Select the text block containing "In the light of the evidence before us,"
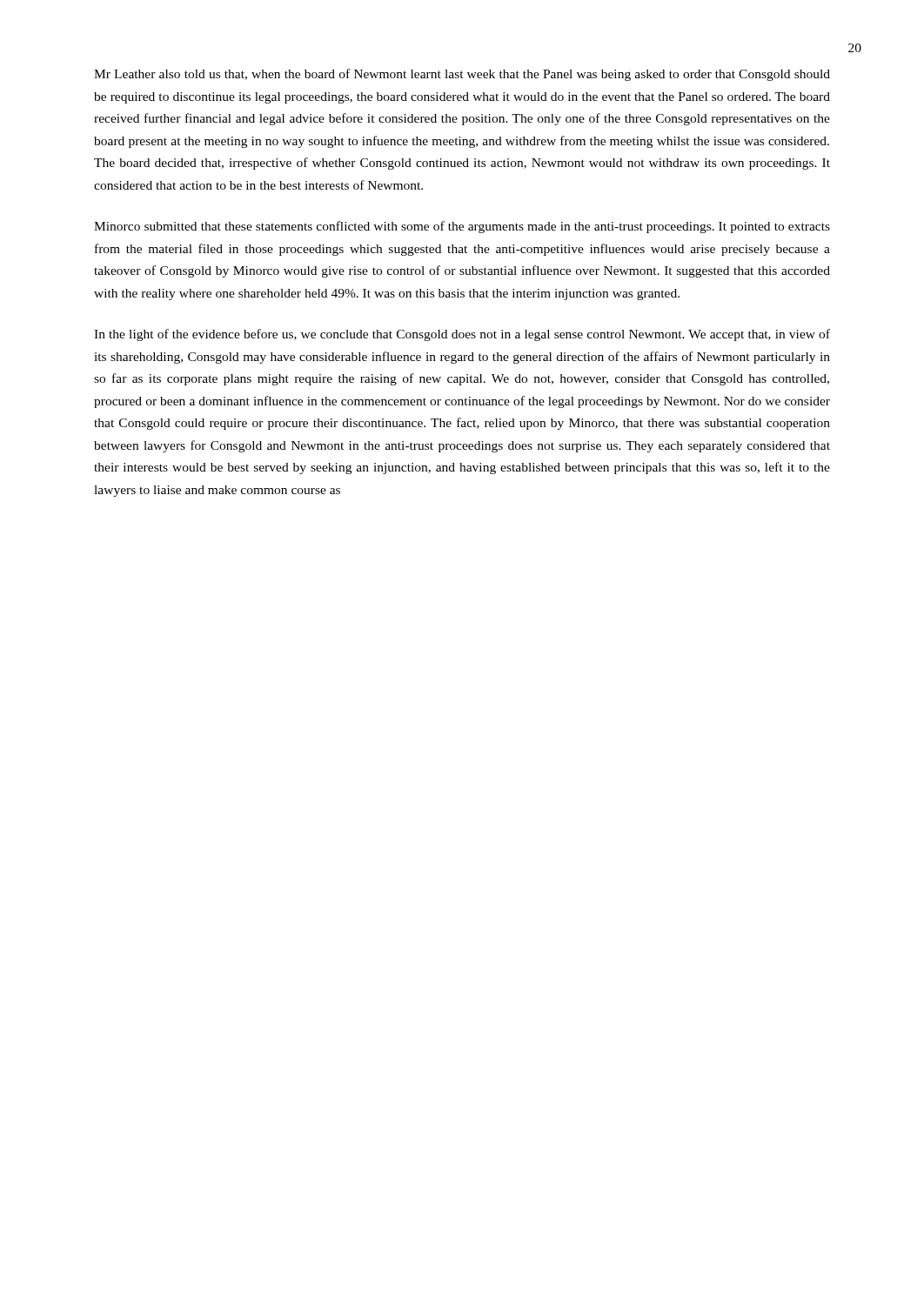The image size is (924, 1305). [x=462, y=411]
